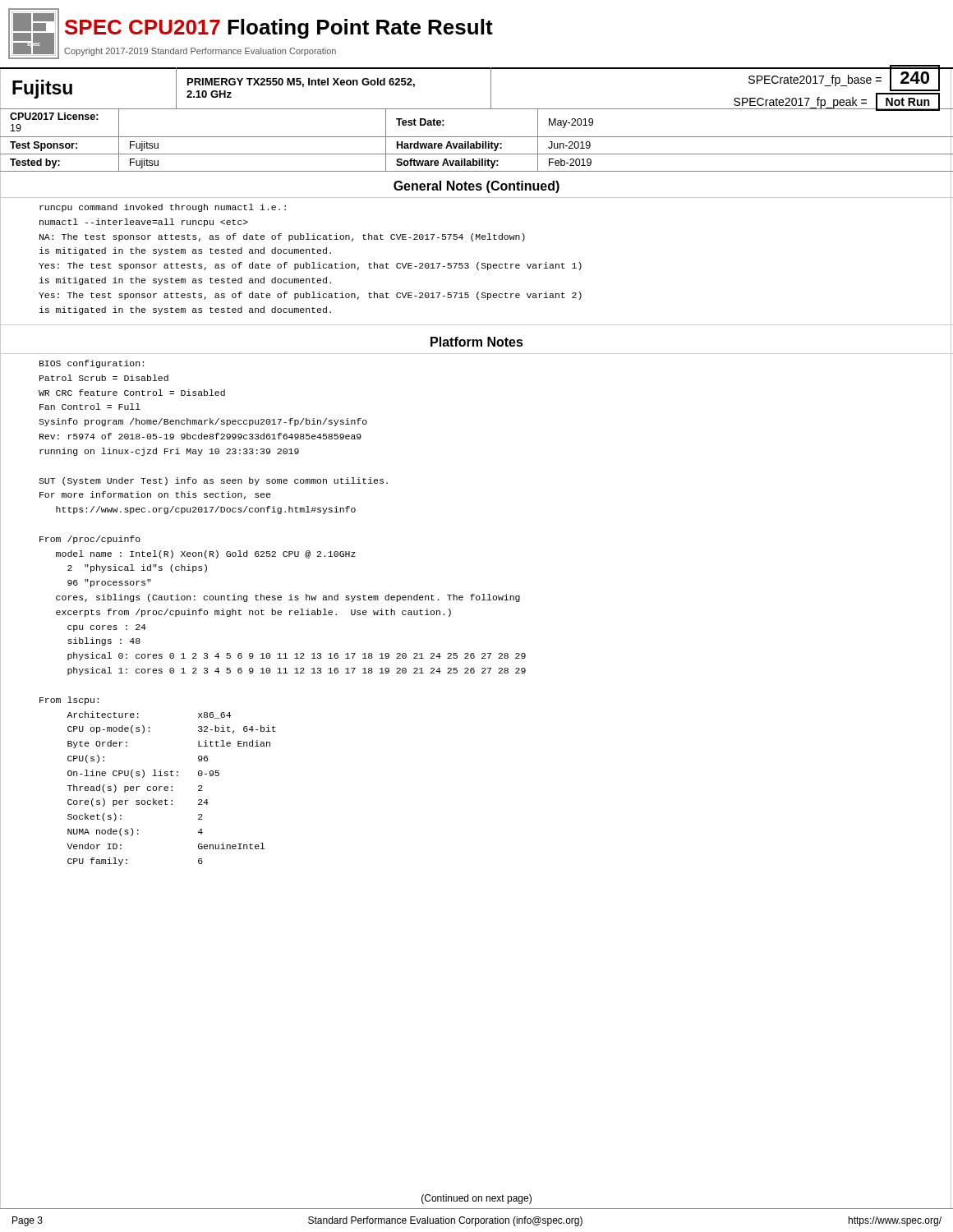Find the section header with the text "General Notes (Continued)"
Viewport: 953px width, 1232px height.
pyautogui.click(x=476, y=186)
